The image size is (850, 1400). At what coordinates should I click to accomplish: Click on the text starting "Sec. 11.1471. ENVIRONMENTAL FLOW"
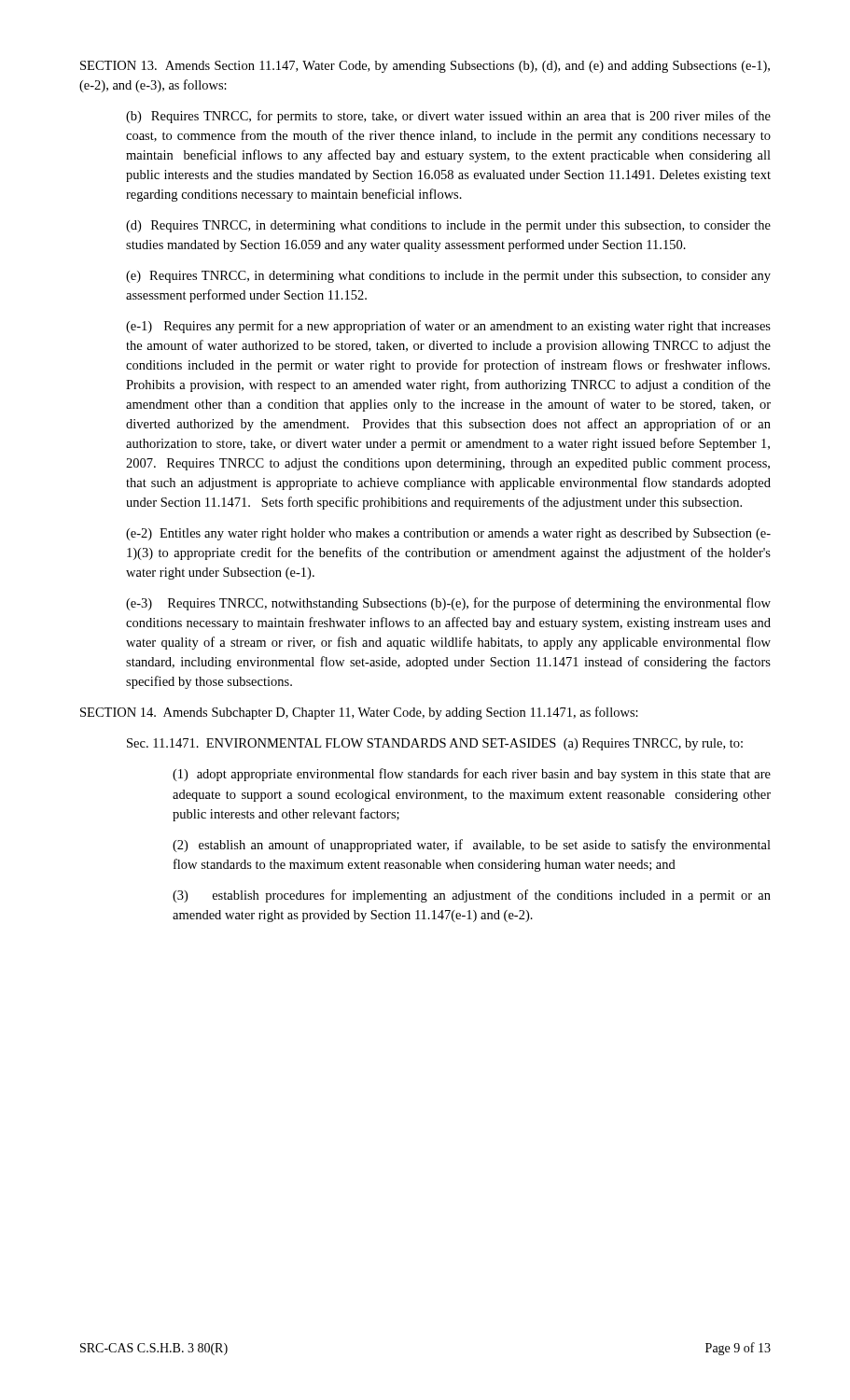coord(435,743)
